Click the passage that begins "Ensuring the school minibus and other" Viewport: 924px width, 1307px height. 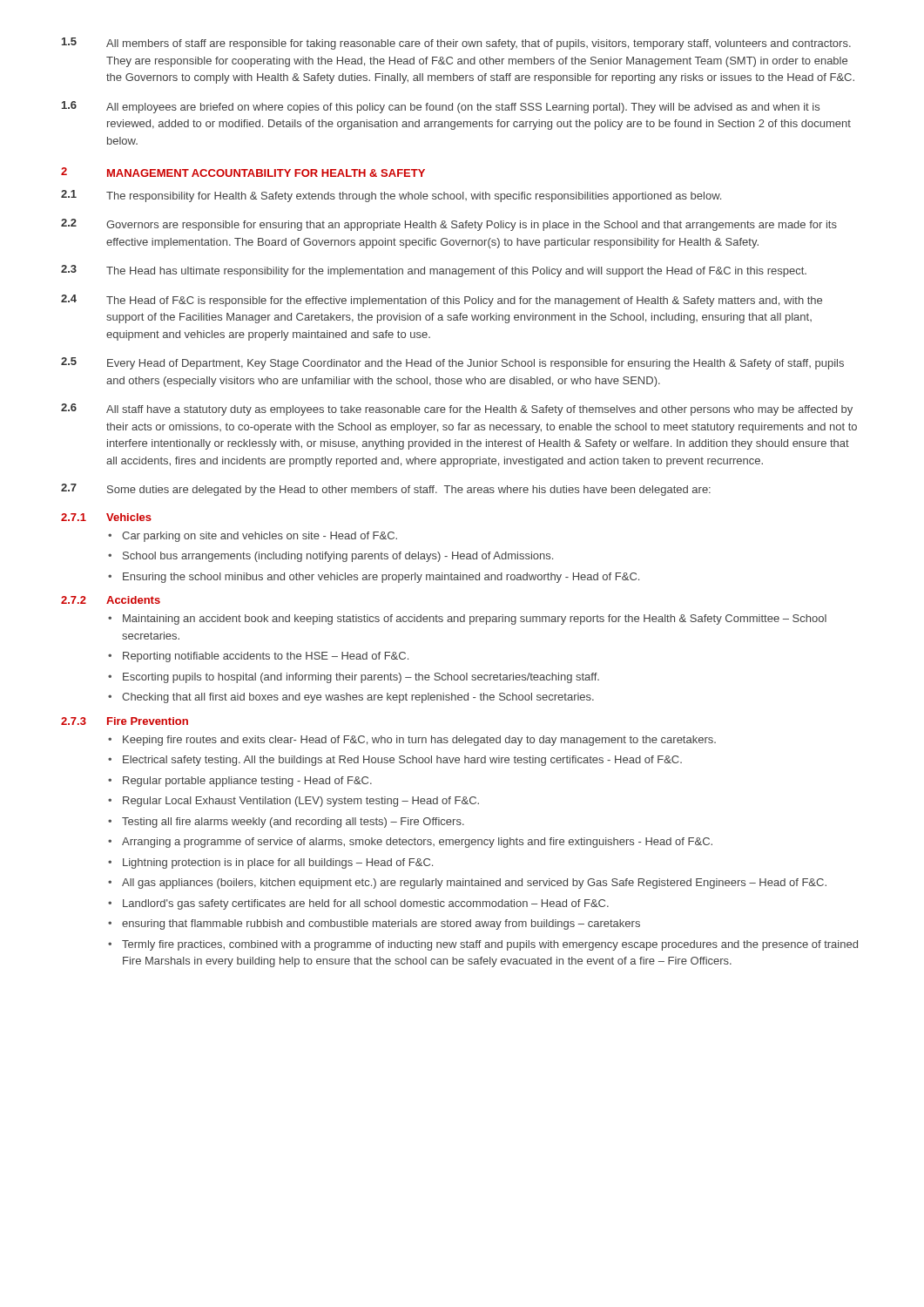(x=381, y=576)
